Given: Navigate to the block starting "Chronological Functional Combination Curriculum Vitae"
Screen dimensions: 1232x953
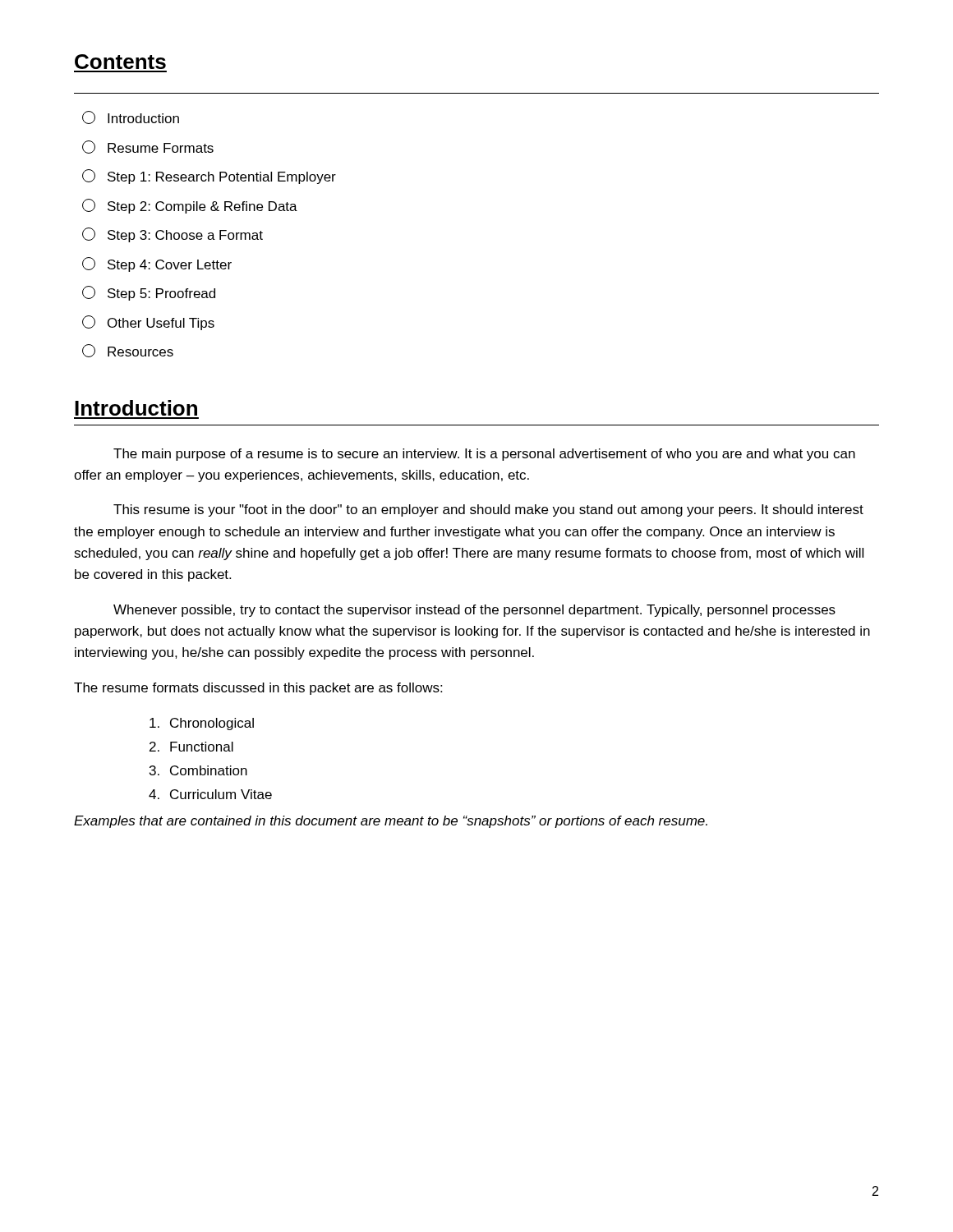Looking at the screenshot, I should [202, 724].
